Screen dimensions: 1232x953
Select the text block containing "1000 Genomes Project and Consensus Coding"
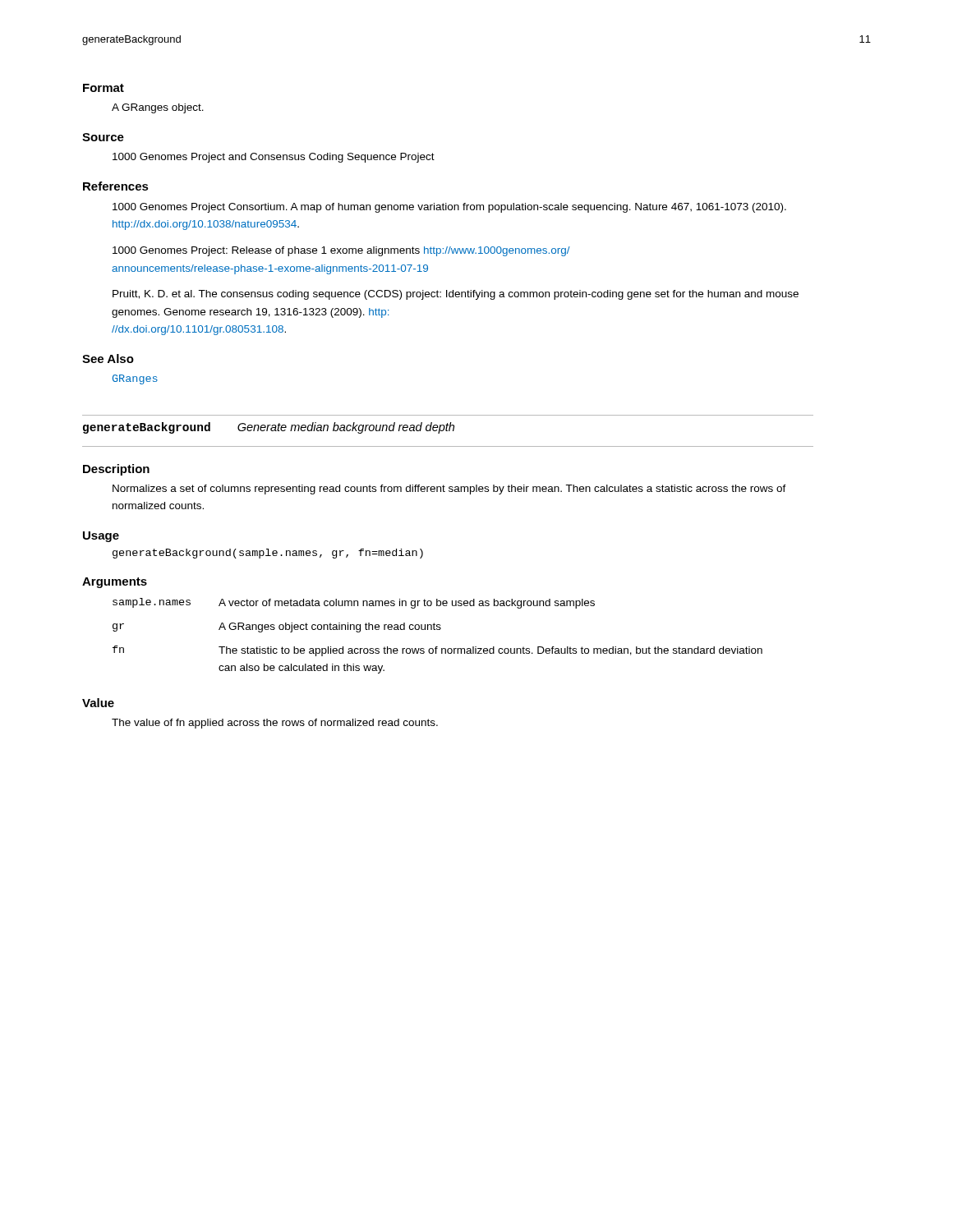point(273,156)
